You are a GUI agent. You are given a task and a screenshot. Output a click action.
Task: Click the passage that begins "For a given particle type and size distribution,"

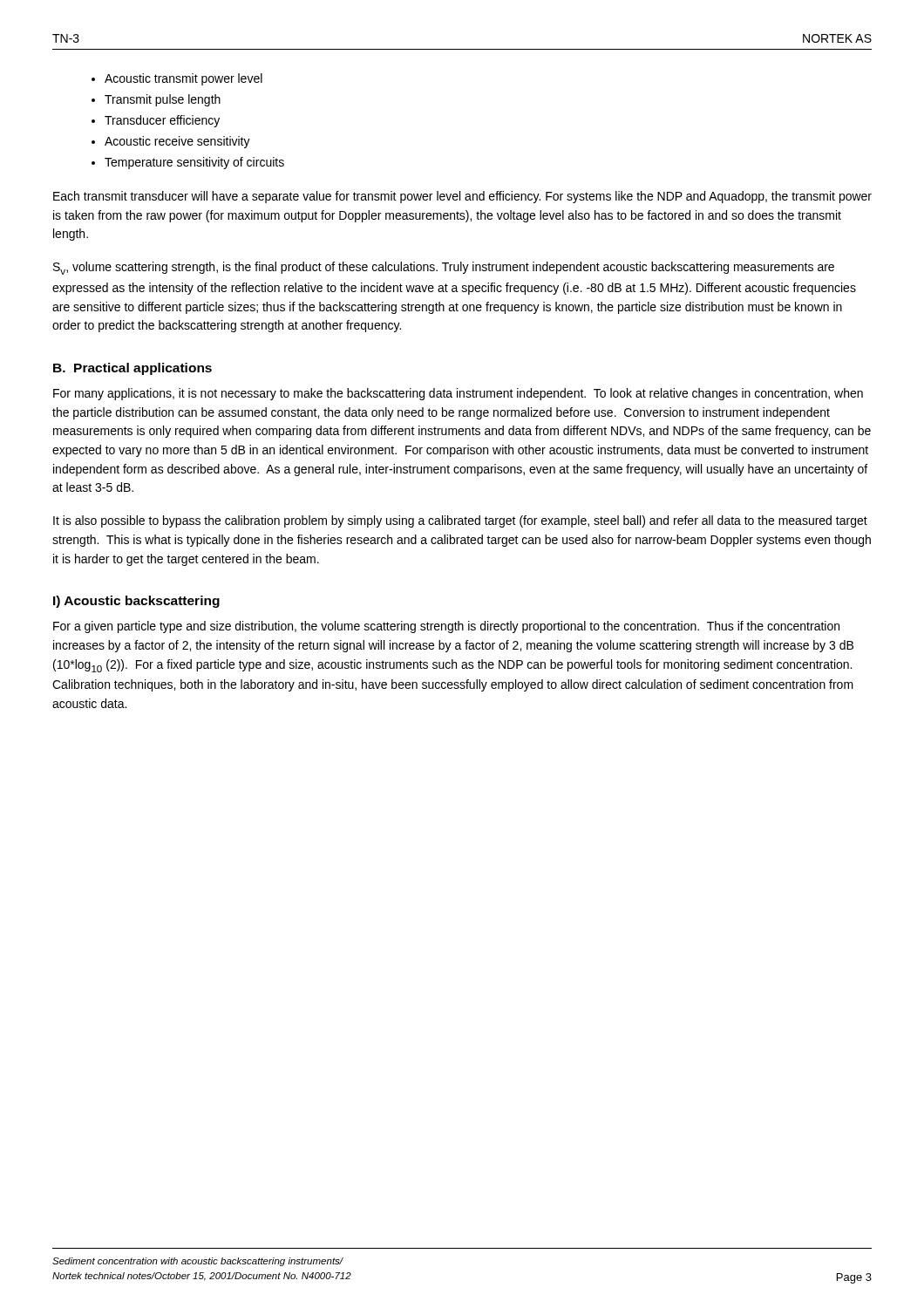(453, 665)
